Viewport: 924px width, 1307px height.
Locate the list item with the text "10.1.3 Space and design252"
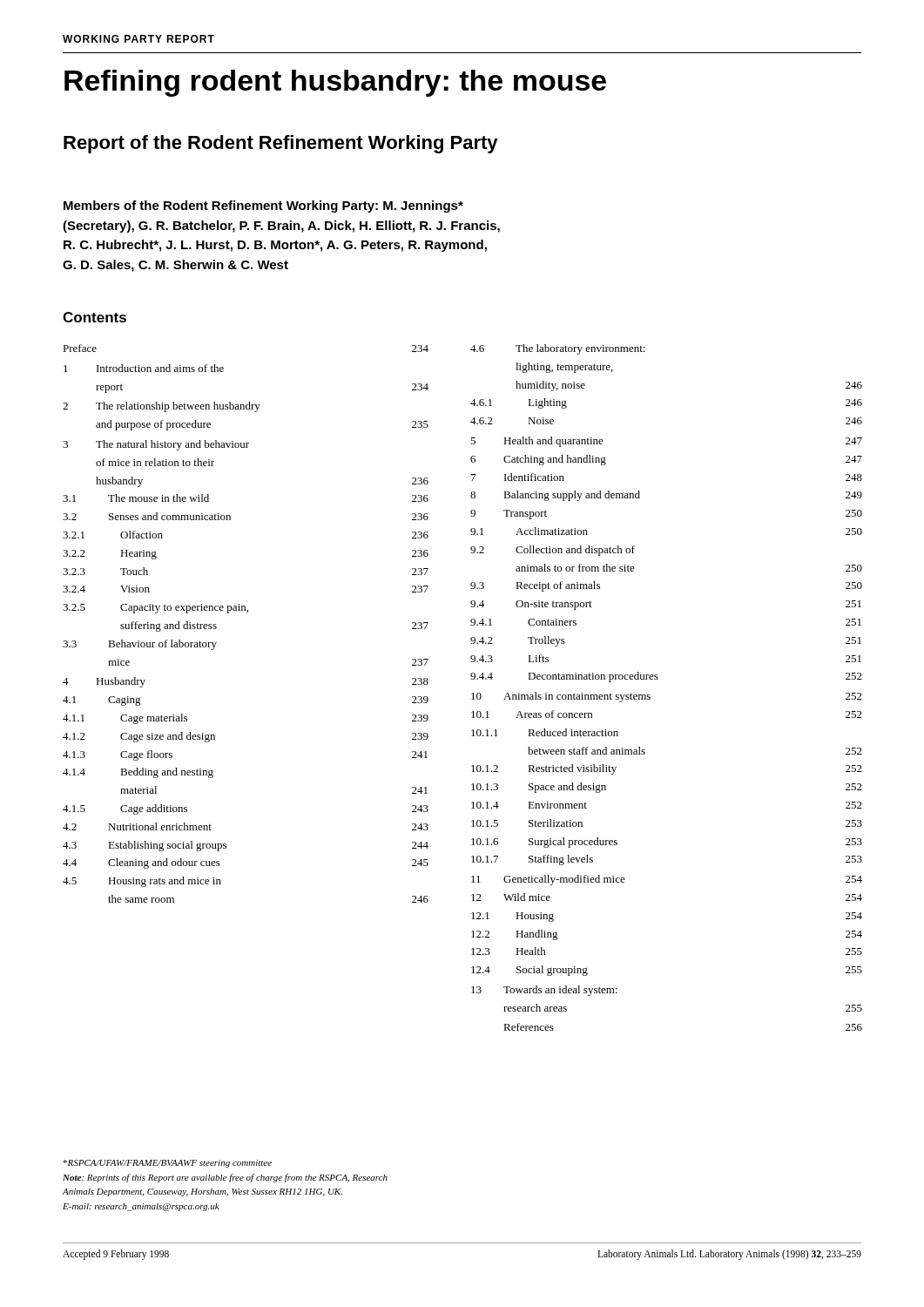pyautogui.click(x=487, y=787)
